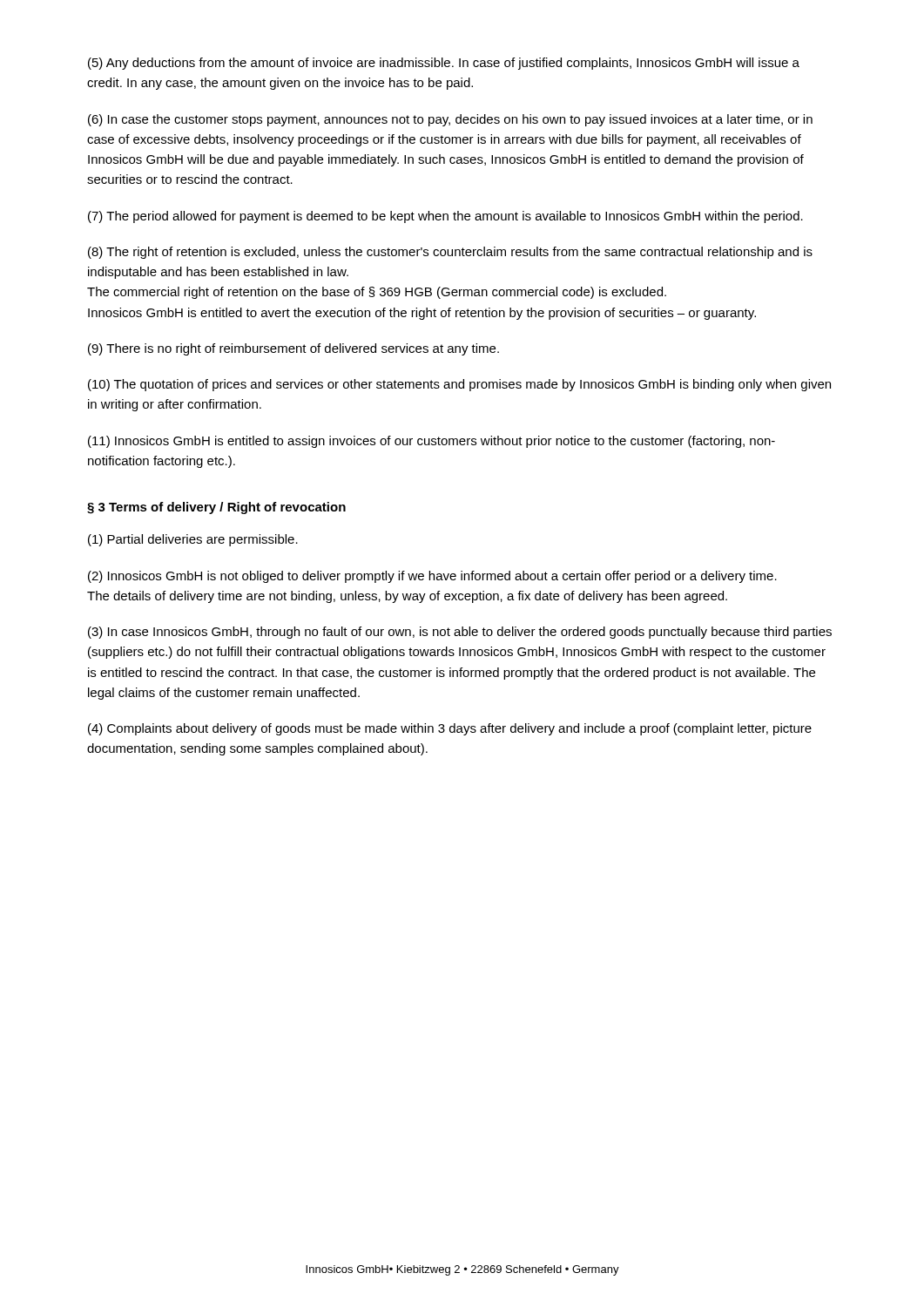Locate the text block that says "(11) Innosicos GmbH is entitled to assign invoices"

[x=462, y=450]
